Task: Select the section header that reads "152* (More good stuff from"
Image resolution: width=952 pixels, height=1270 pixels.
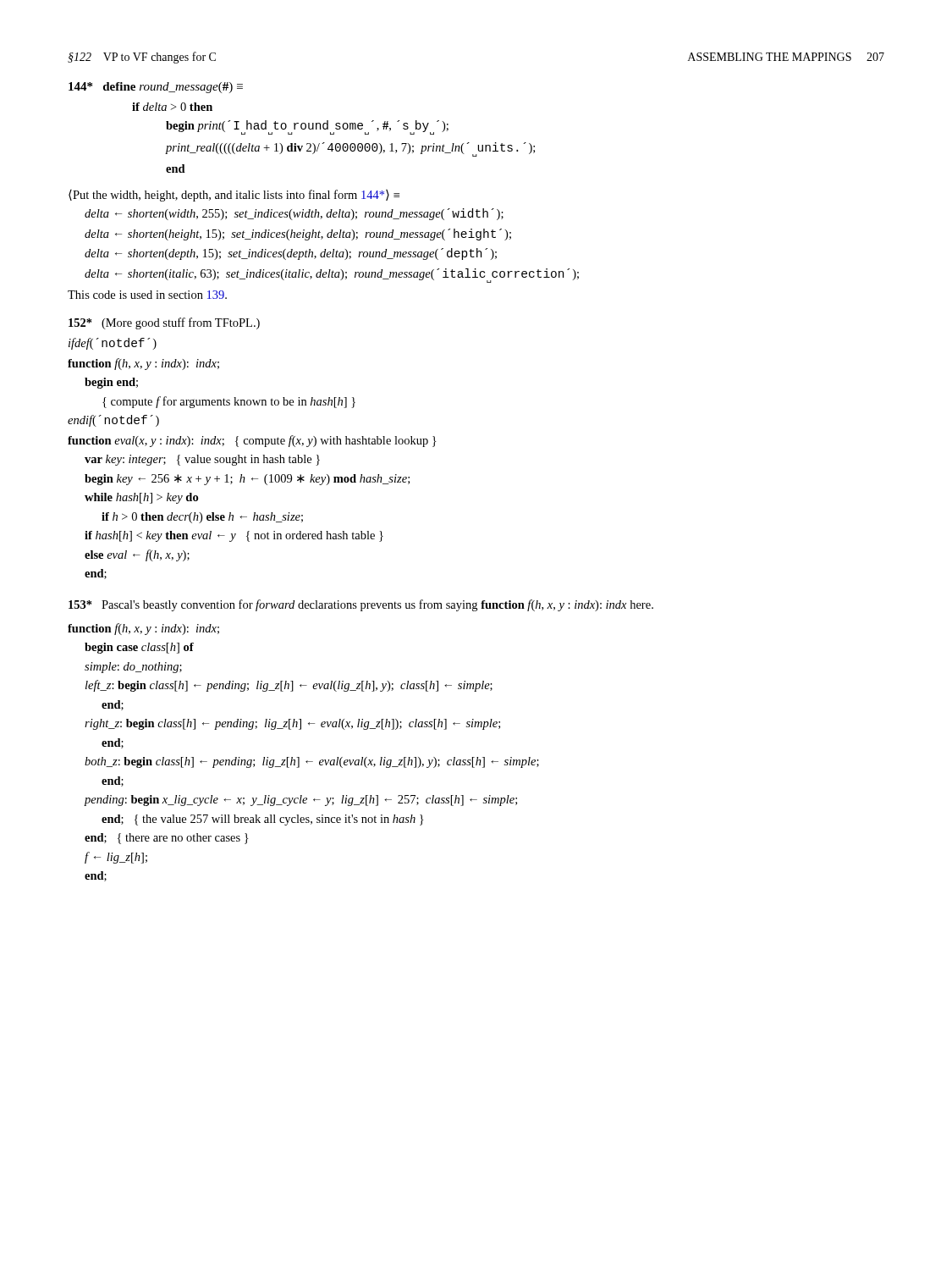Action: coord(164,323)
